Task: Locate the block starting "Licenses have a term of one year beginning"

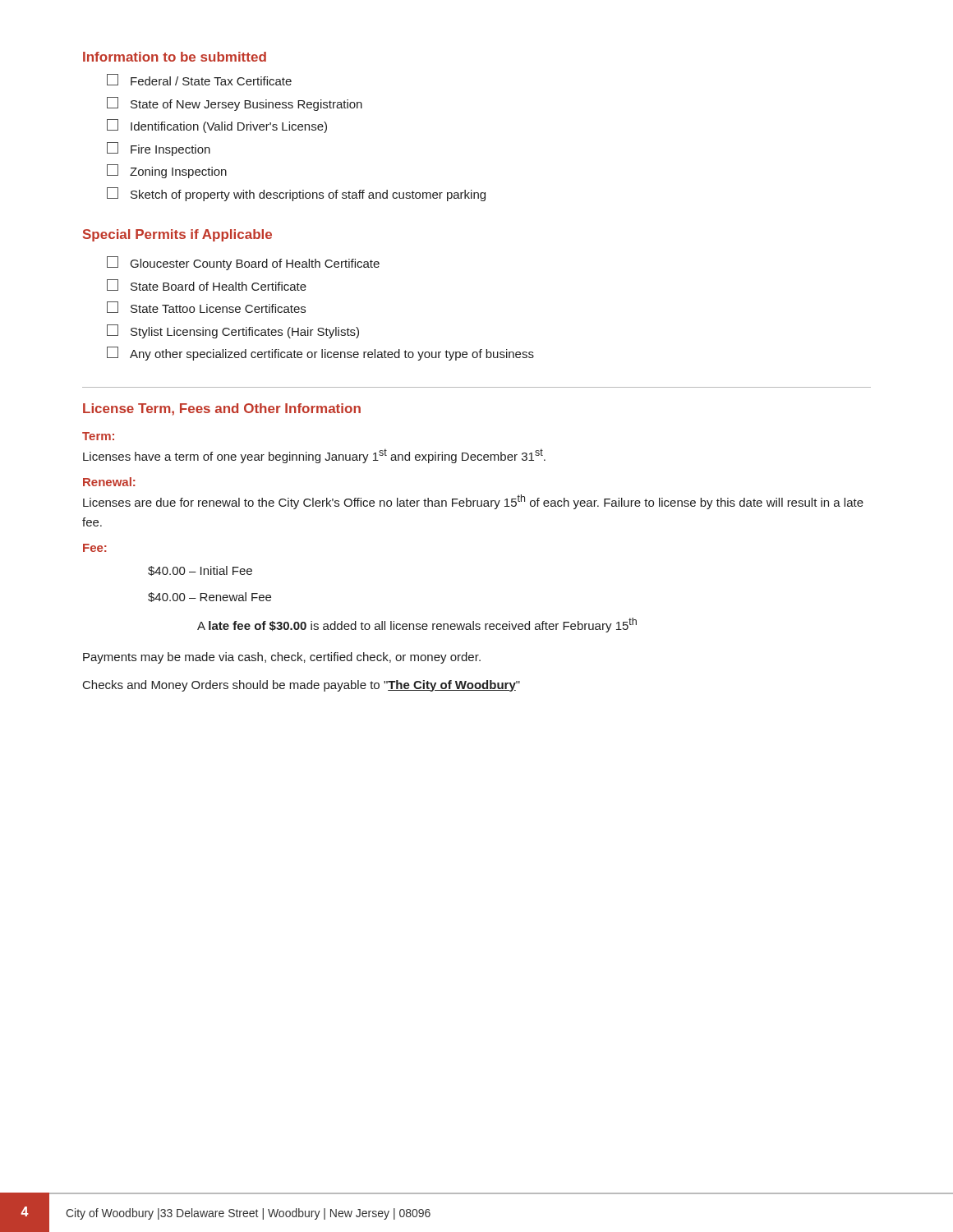Action: [314, 455]
